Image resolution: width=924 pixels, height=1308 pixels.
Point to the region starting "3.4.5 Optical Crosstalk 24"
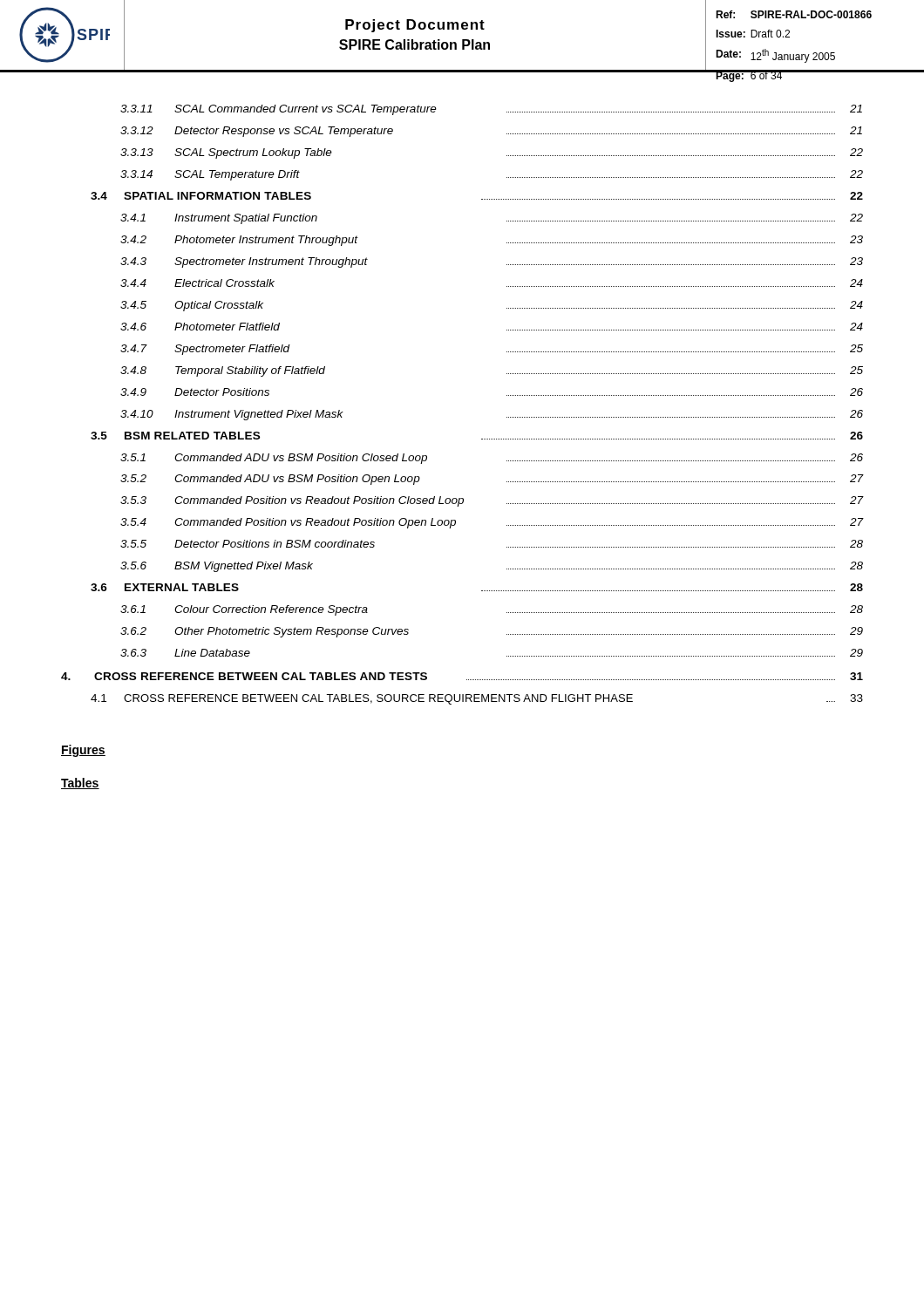[x=133, y=307]
